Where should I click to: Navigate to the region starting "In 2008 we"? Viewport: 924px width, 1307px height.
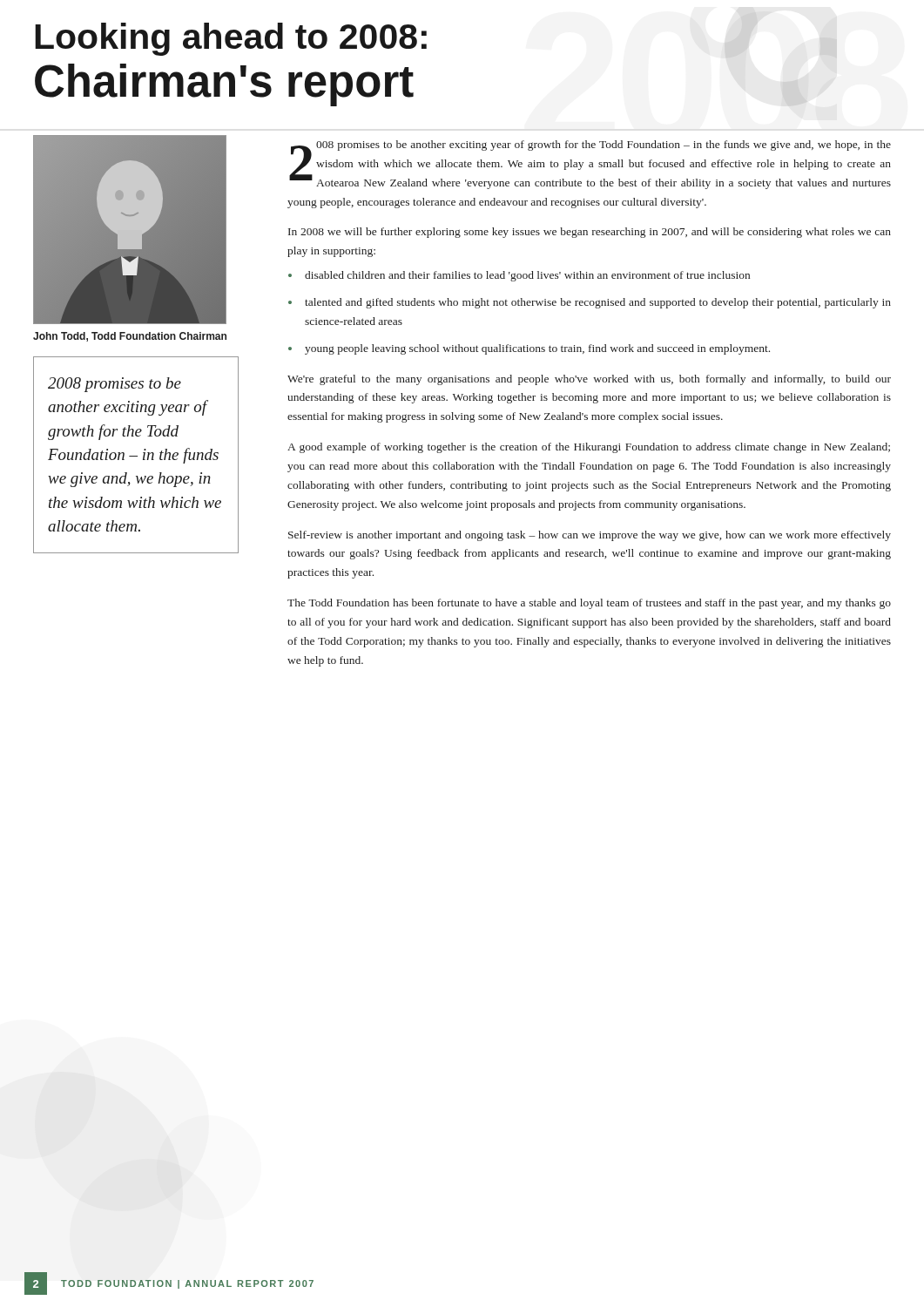[589, 241]
